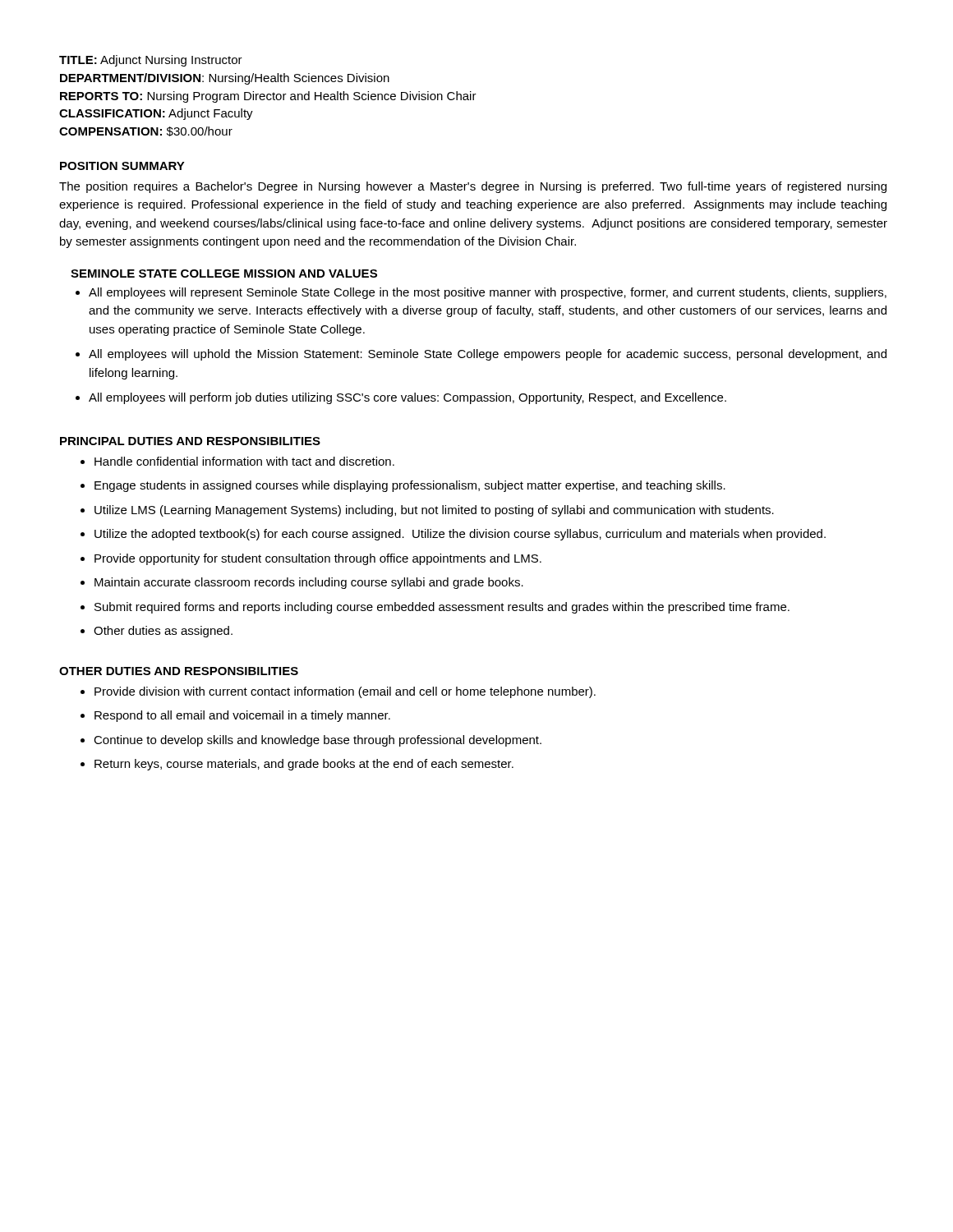The width and height of the screenshot is (953, 1232).
Task: Find the block on this page that starts "Utilize LMS (Learning Management Systems) including, but"
Action: tap(434, 509)
